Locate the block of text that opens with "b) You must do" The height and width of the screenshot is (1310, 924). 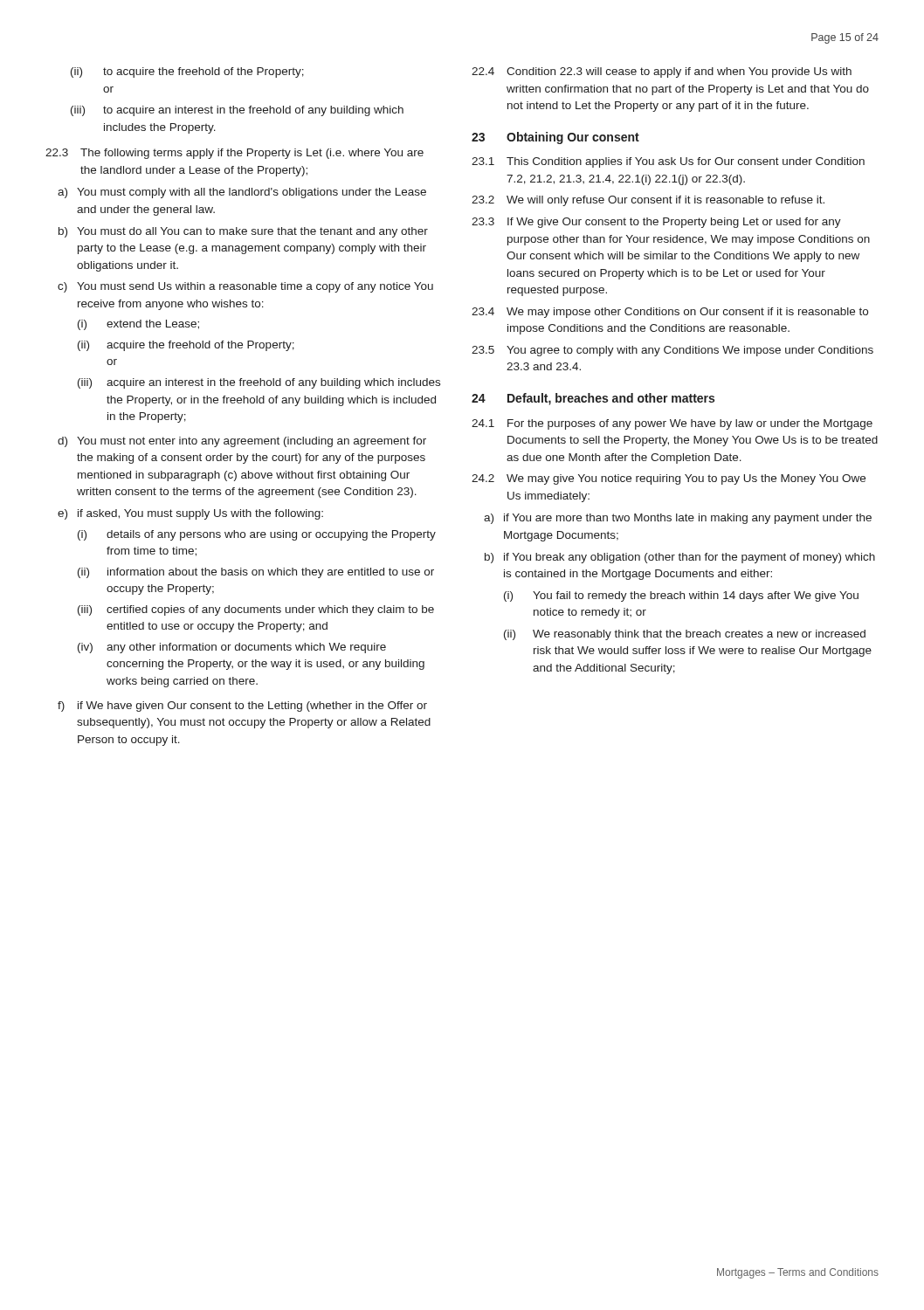pos(250,248)
